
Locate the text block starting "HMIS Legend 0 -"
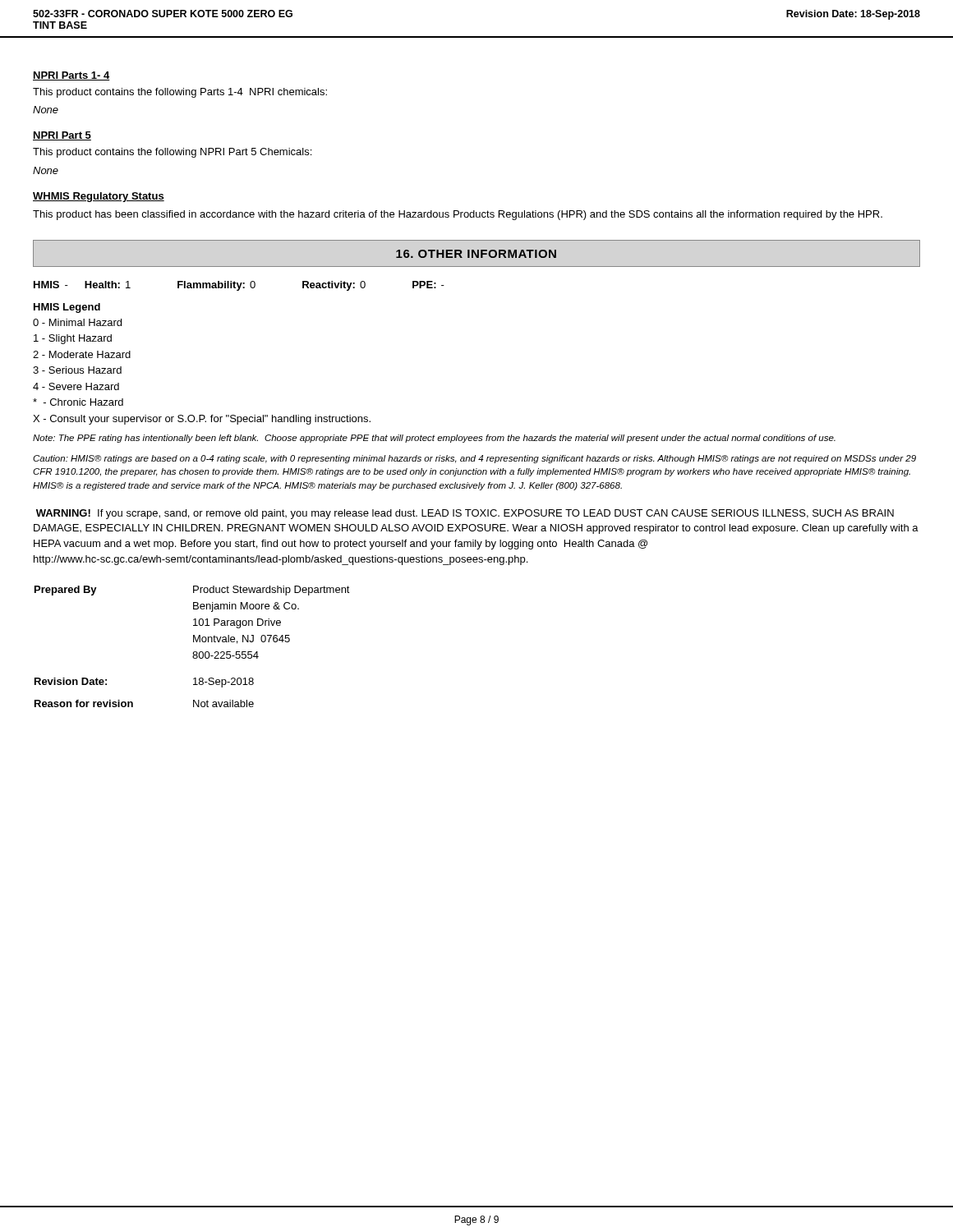click(67, 308)
